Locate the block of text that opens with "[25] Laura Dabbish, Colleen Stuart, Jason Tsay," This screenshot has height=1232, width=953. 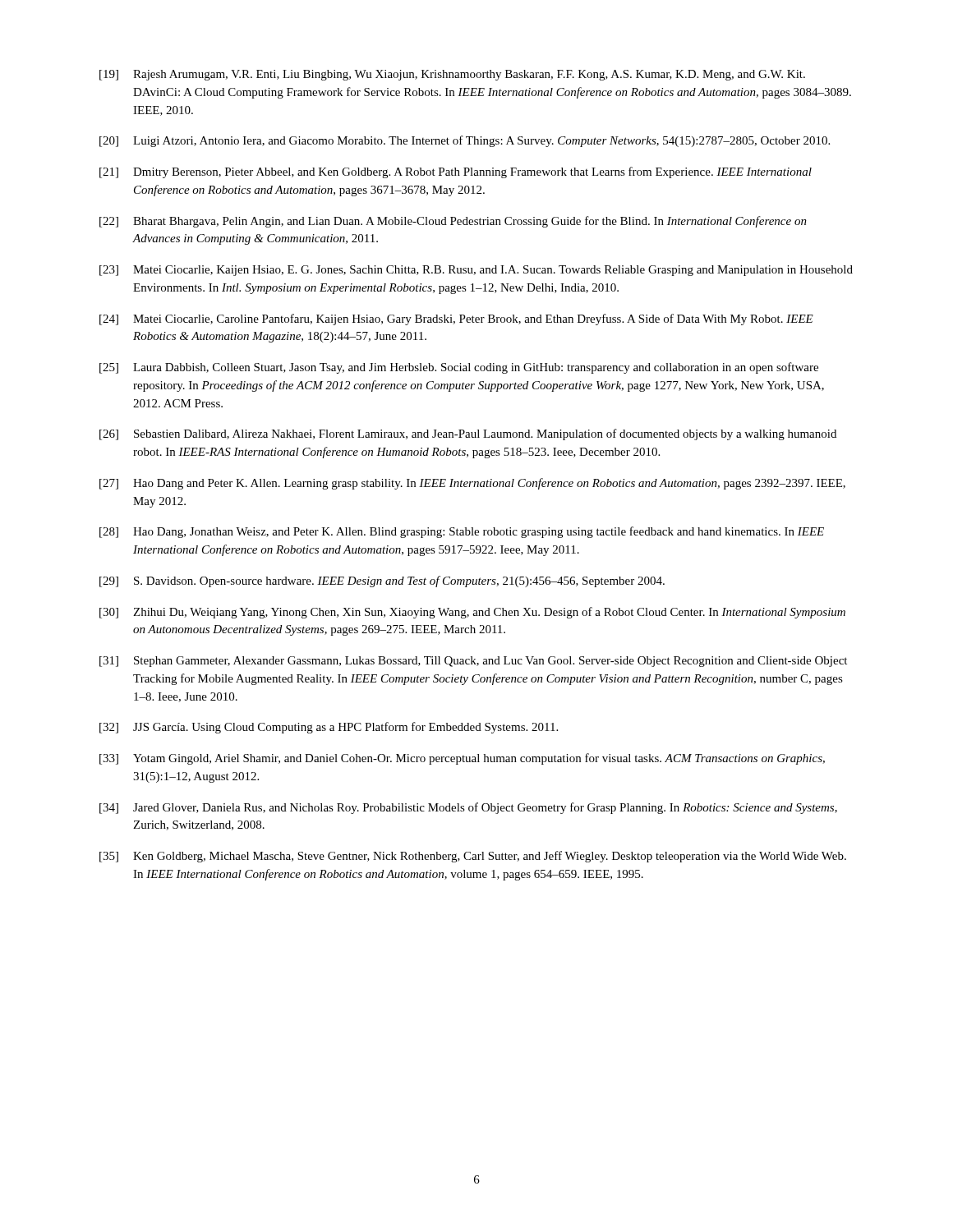click(476, 386)
